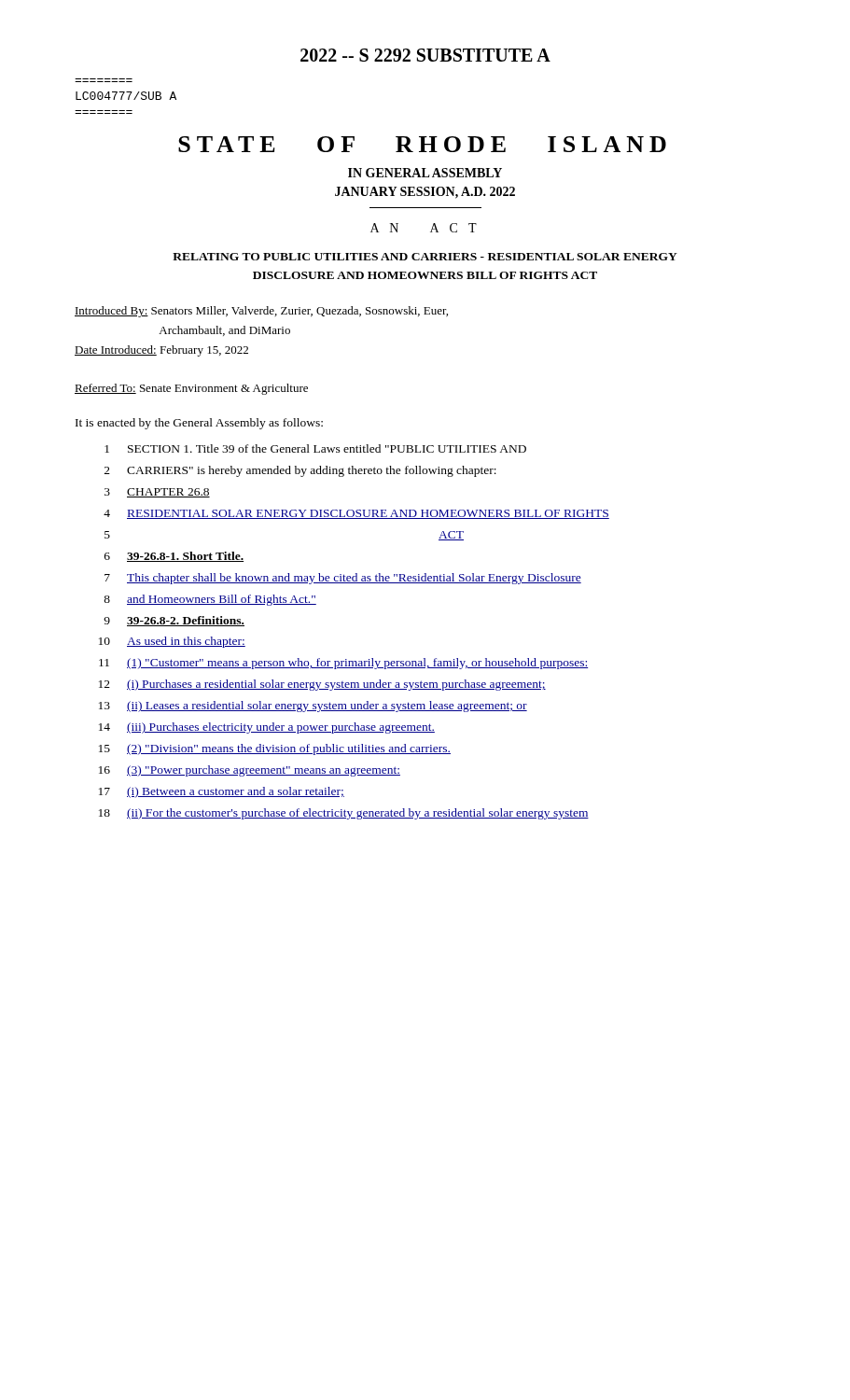The image size is (850, 1400).
Task: Locate the block of text that opens with "18 (ii) For the customer's purchase of"
Action: 425,813
